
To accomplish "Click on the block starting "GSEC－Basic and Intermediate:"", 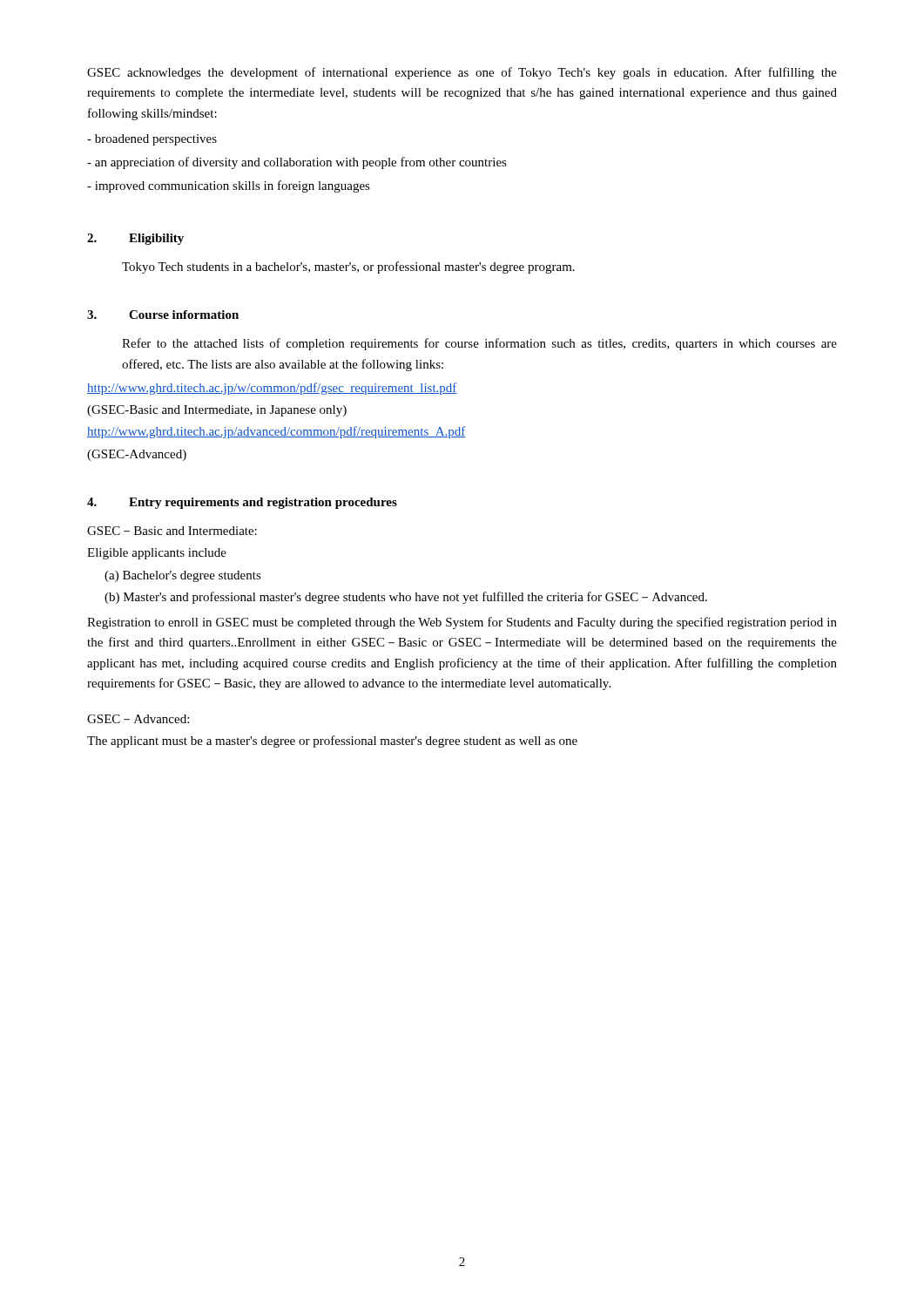I will click(172, 531).
